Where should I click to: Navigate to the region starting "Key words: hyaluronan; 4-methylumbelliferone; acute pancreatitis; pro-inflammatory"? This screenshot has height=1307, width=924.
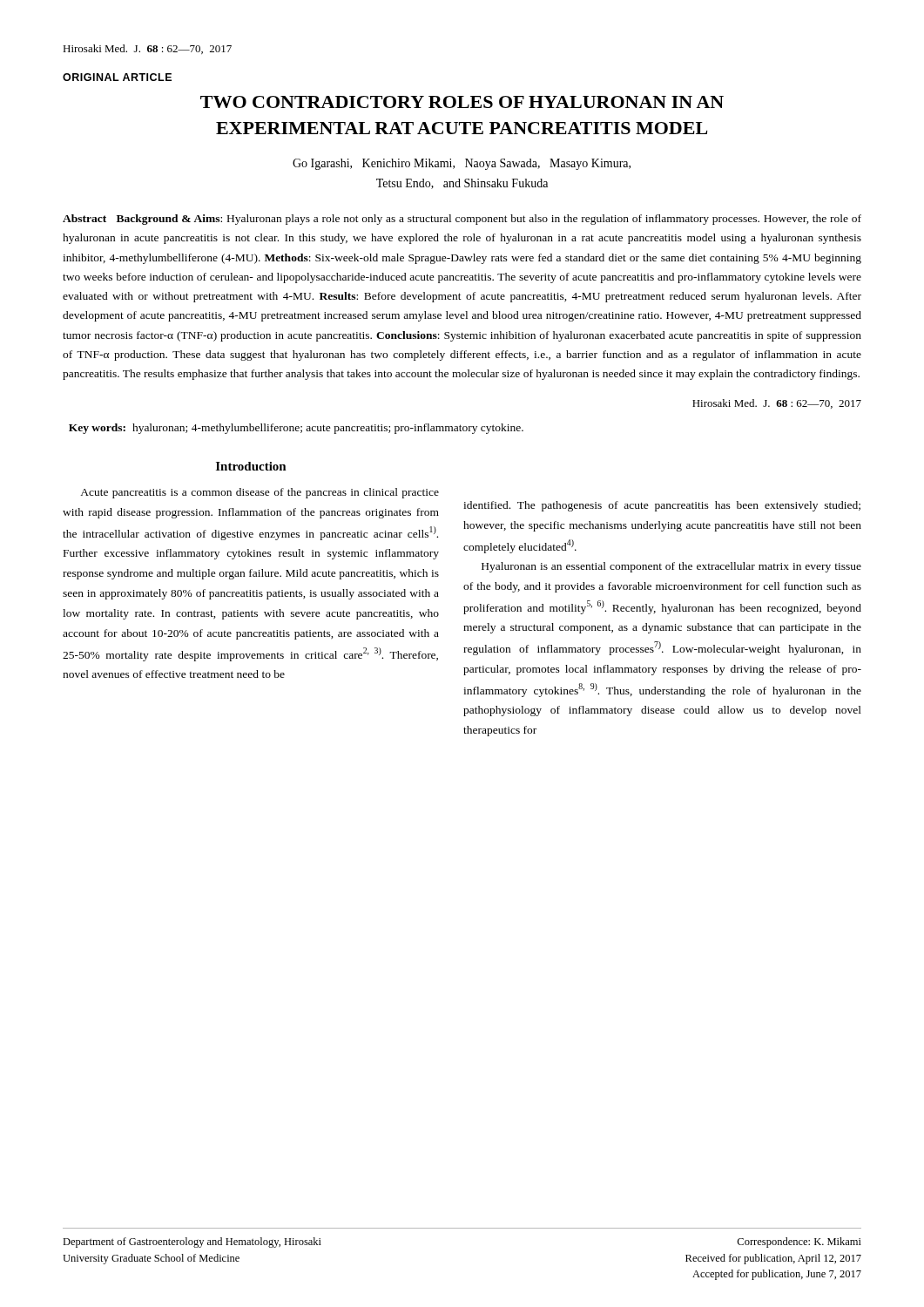(293, 427)
